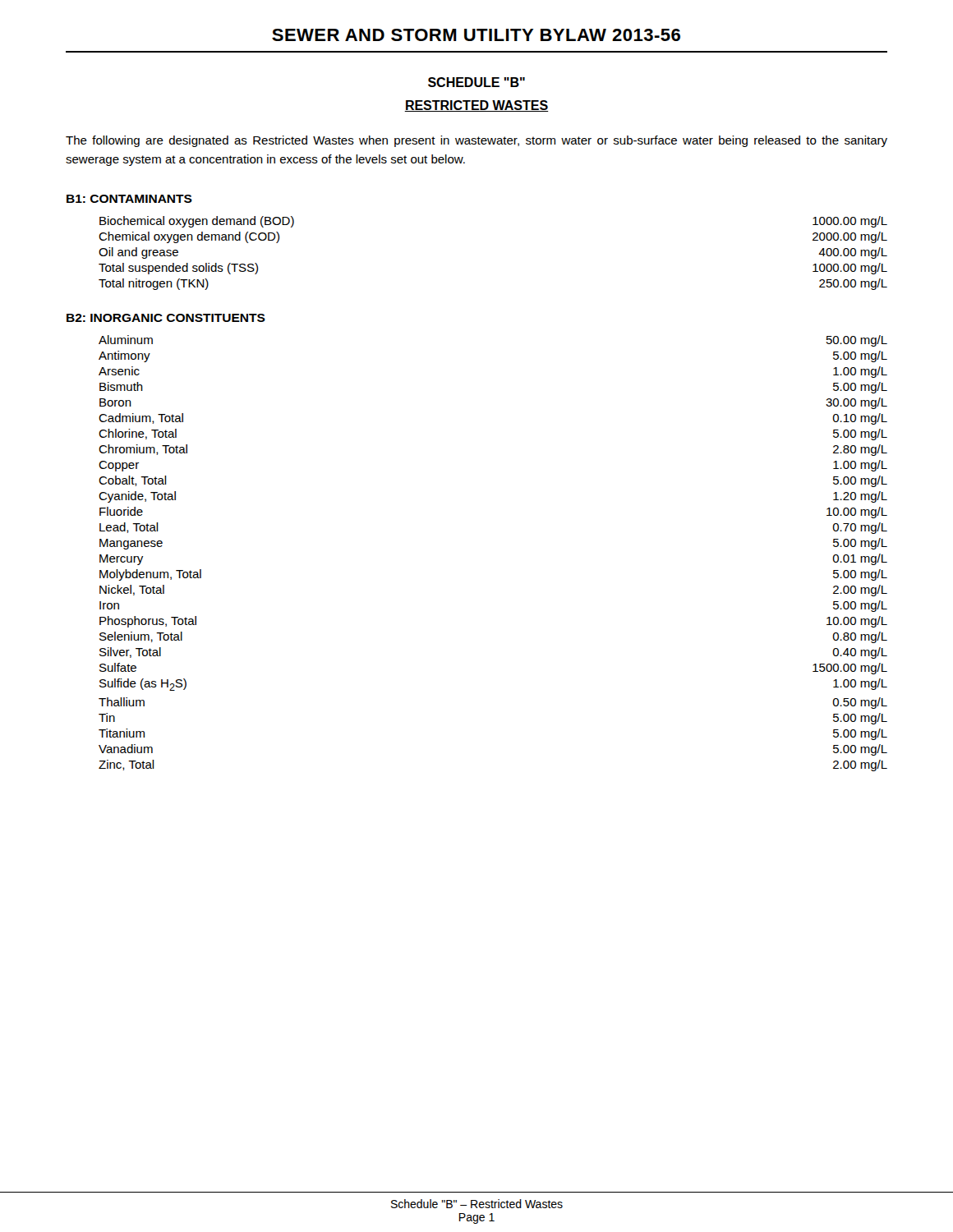Point to the text block starting "Bismuth 5.00 mg/L"
This screenshot has height=1232, width=953.
pos(116,387)
